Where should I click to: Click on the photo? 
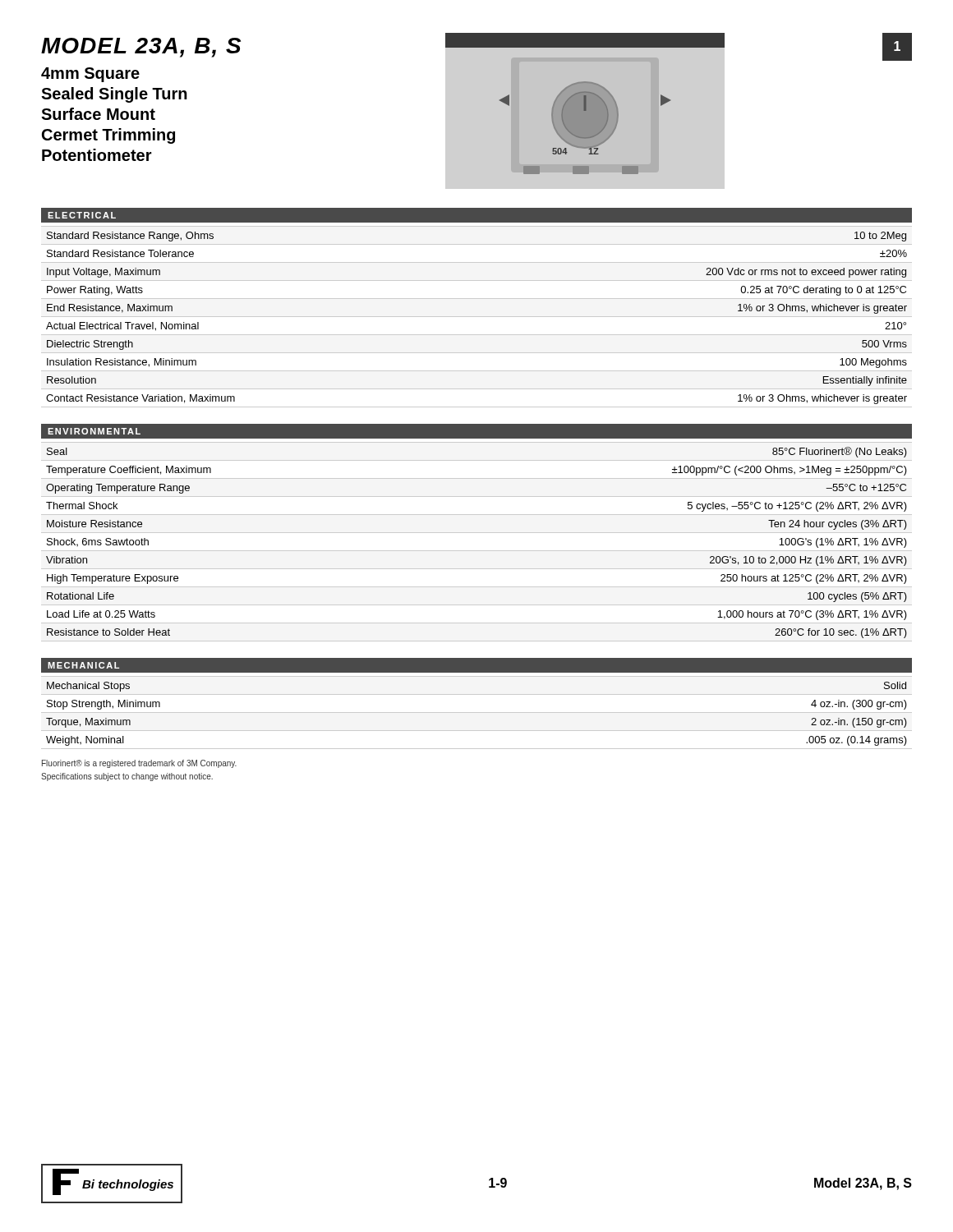tap(585, 112)
